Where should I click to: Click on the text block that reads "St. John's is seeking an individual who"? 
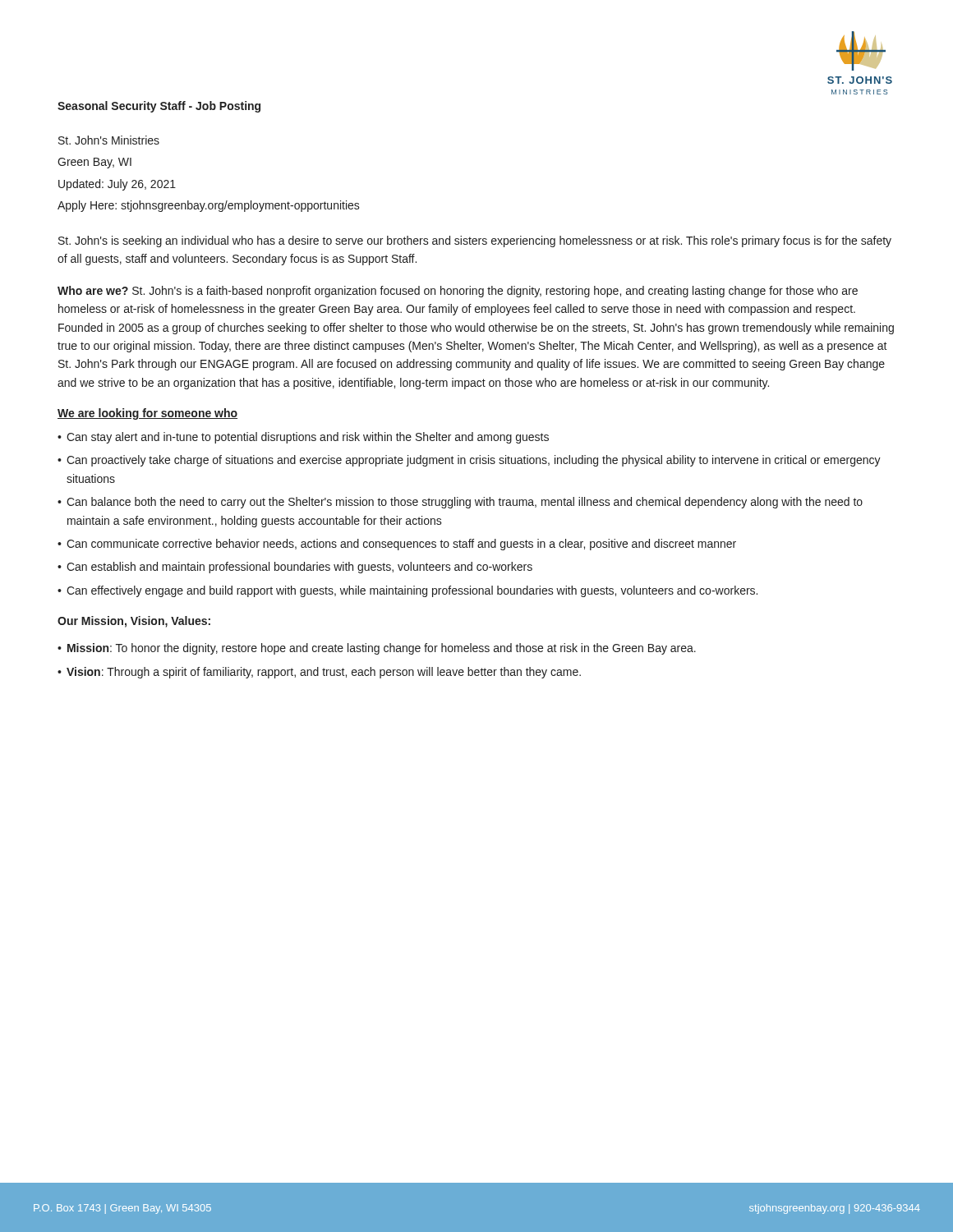tap(474, 250)
